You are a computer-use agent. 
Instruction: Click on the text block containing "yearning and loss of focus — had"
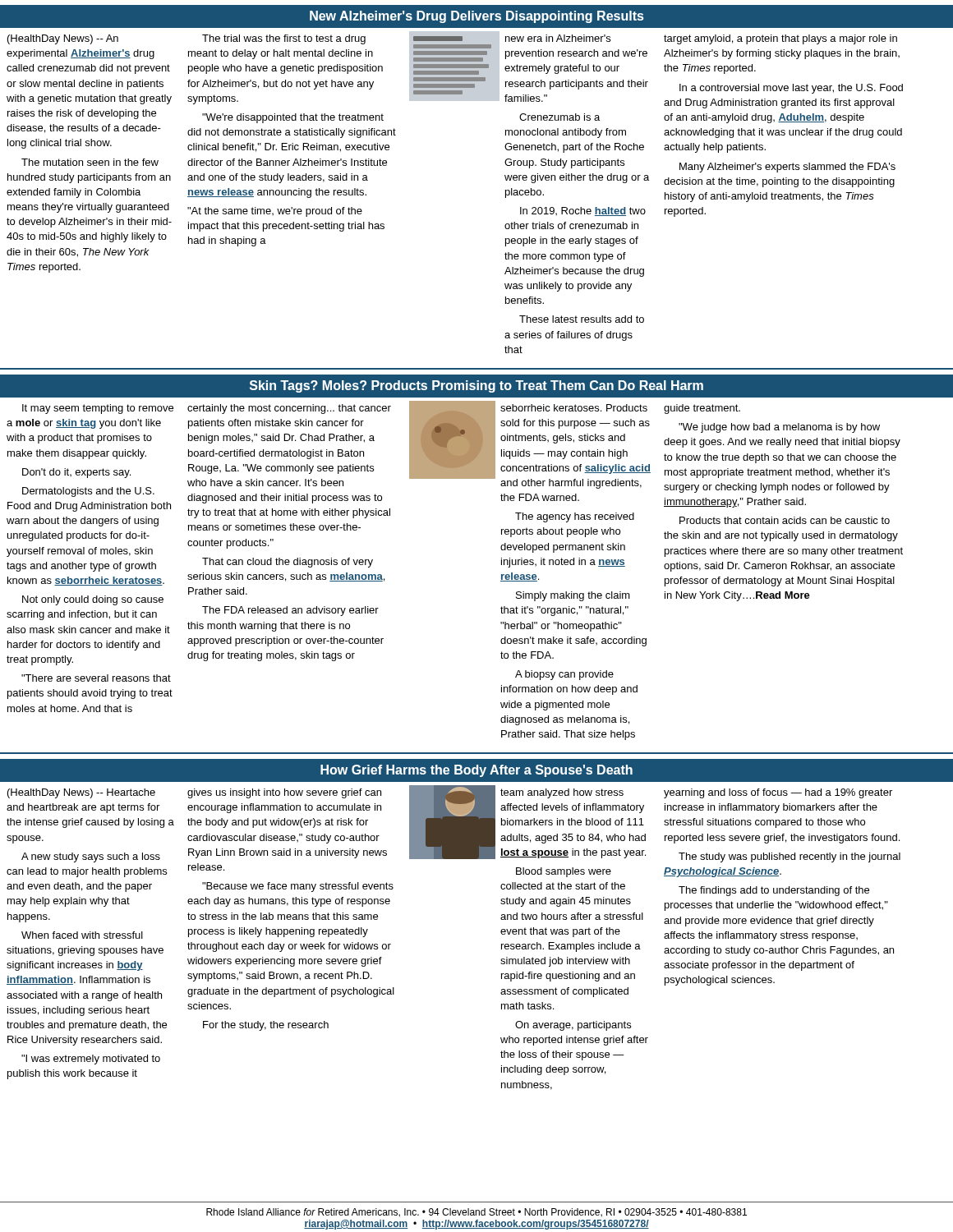(x=784, y=886)
